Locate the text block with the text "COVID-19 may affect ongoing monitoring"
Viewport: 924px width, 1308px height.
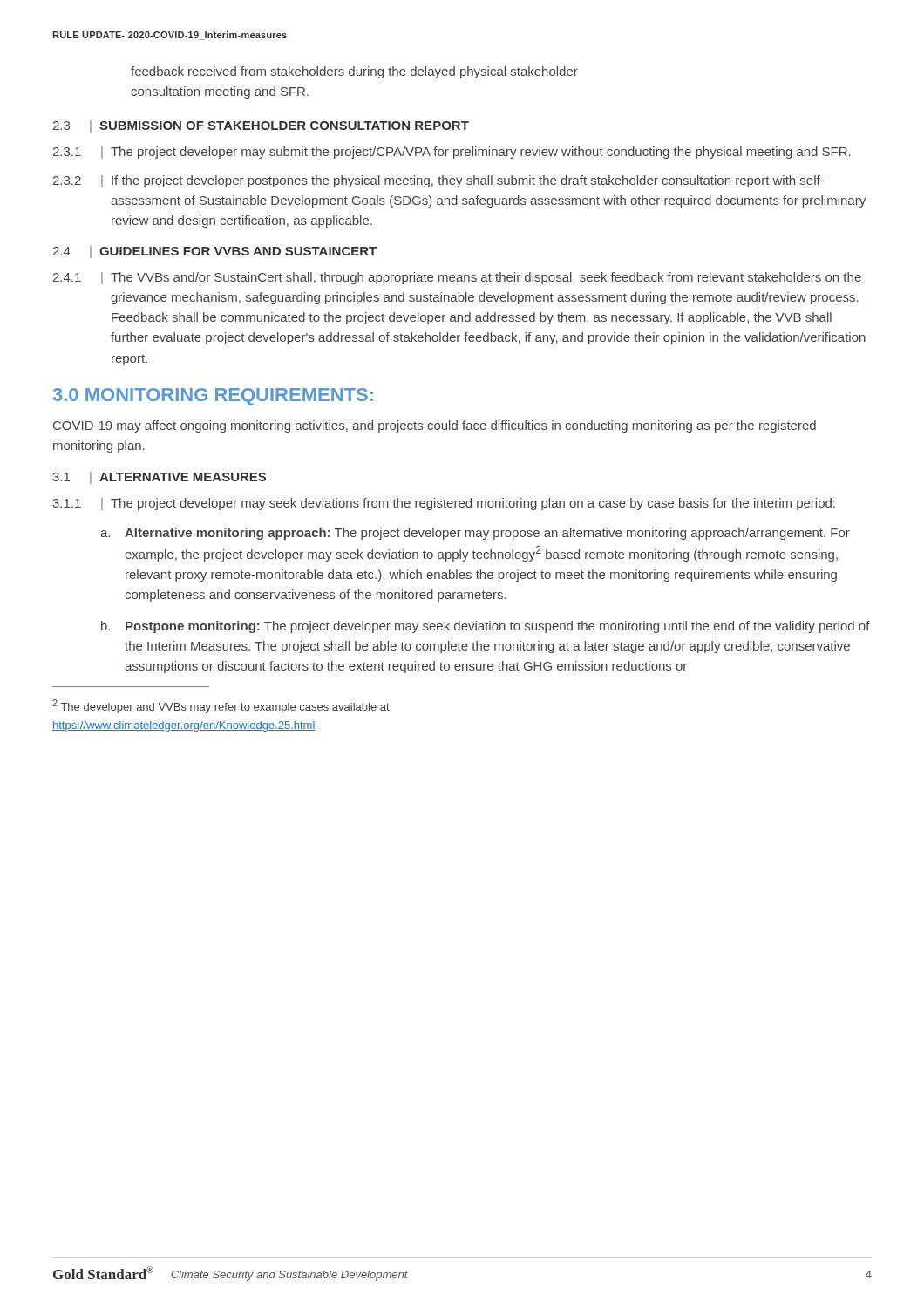(434, 435)
